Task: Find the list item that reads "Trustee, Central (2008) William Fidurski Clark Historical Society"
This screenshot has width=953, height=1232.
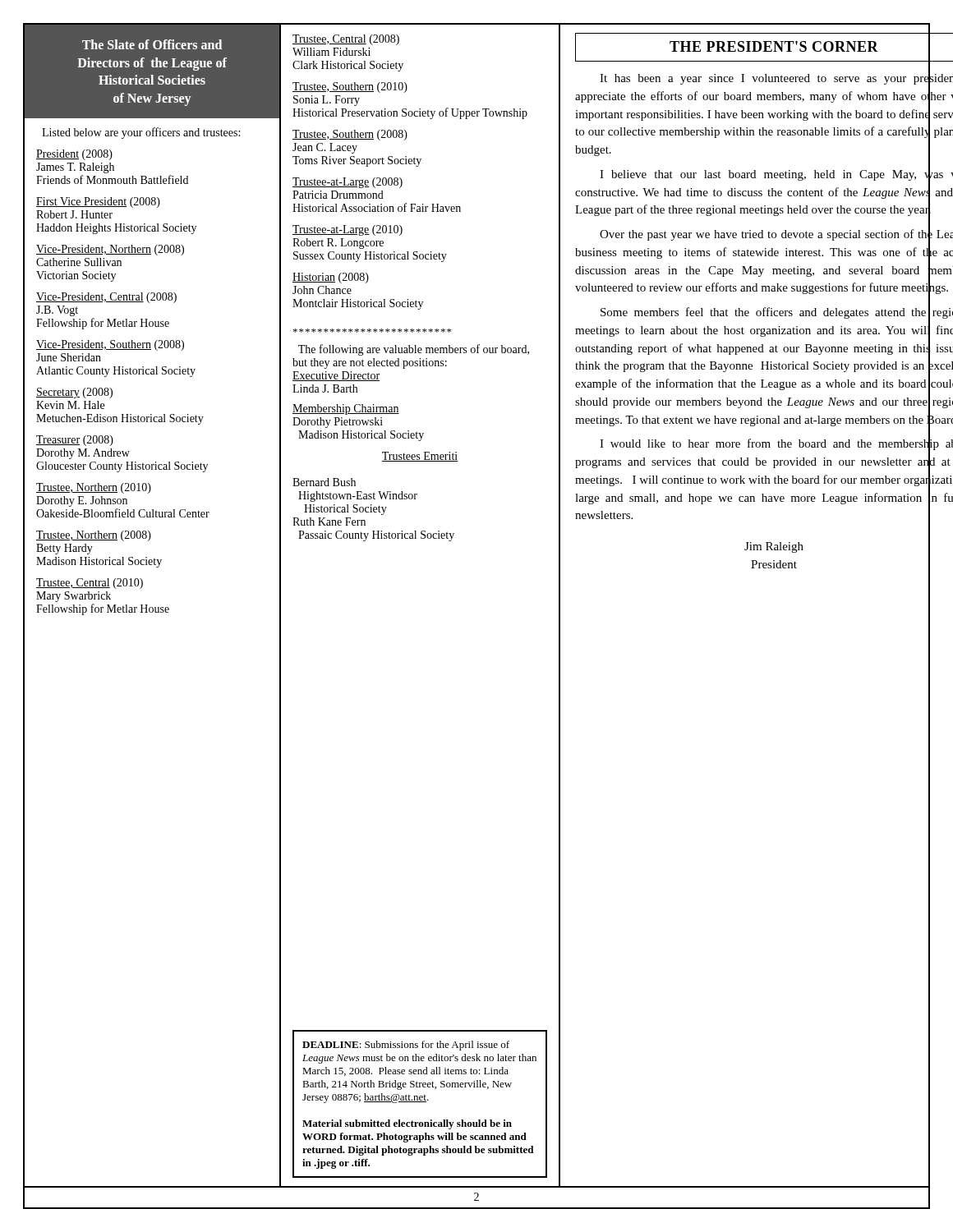Action: tap(348, 52)
